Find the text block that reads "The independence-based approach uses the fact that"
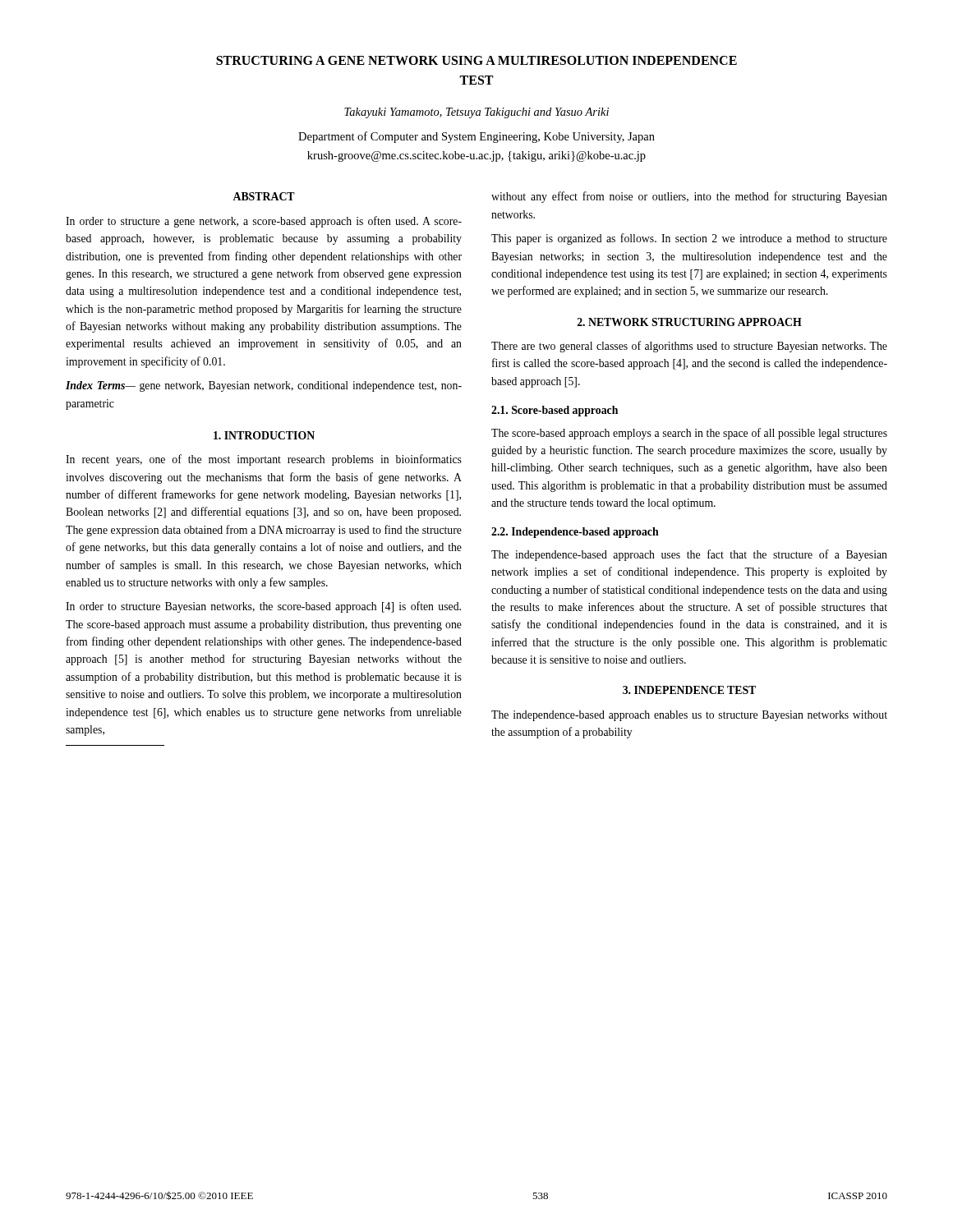This screenshot has width=953, height=1232. tap(689, 607)
